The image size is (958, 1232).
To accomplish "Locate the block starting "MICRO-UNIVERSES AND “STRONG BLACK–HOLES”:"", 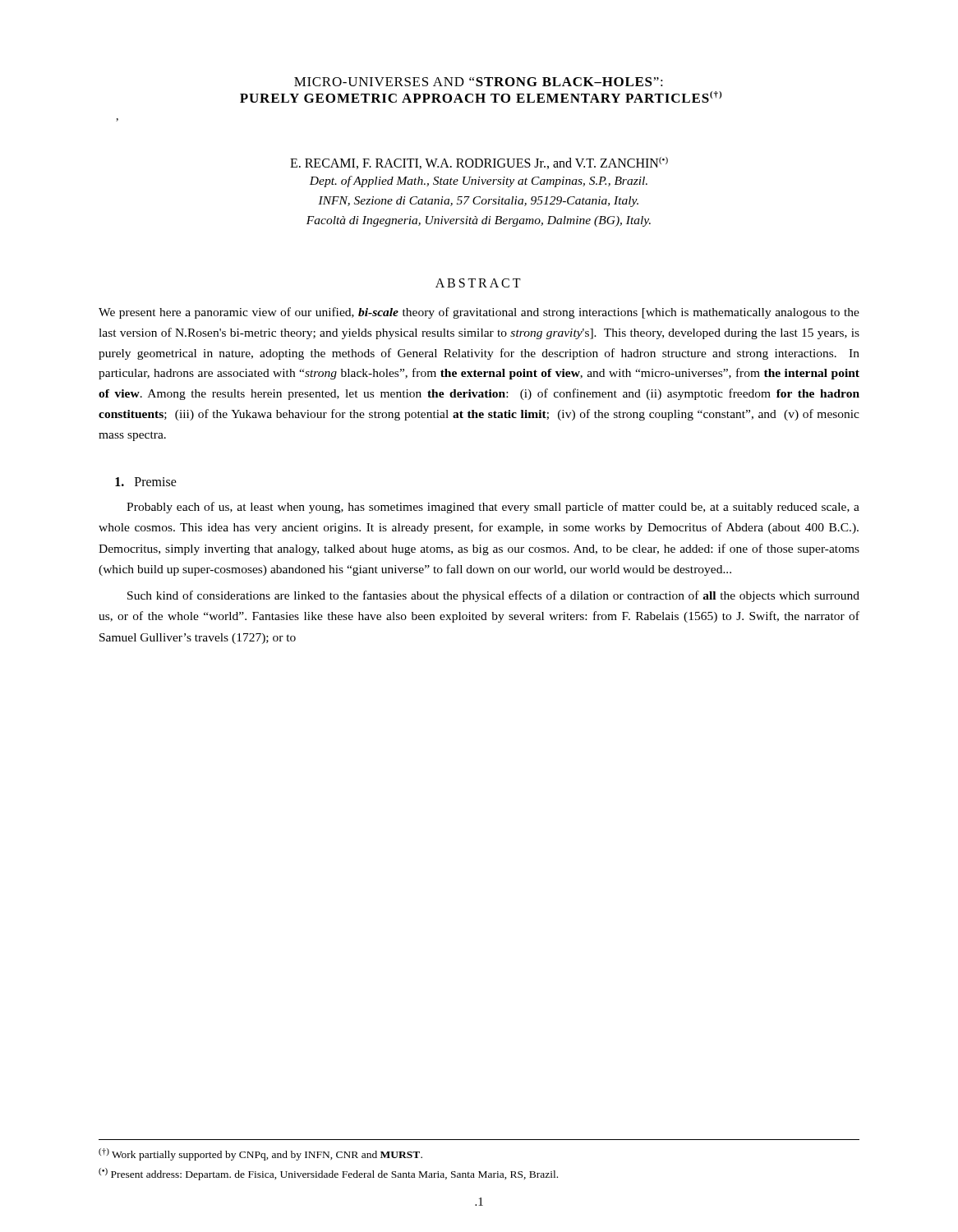I will 479,99.
